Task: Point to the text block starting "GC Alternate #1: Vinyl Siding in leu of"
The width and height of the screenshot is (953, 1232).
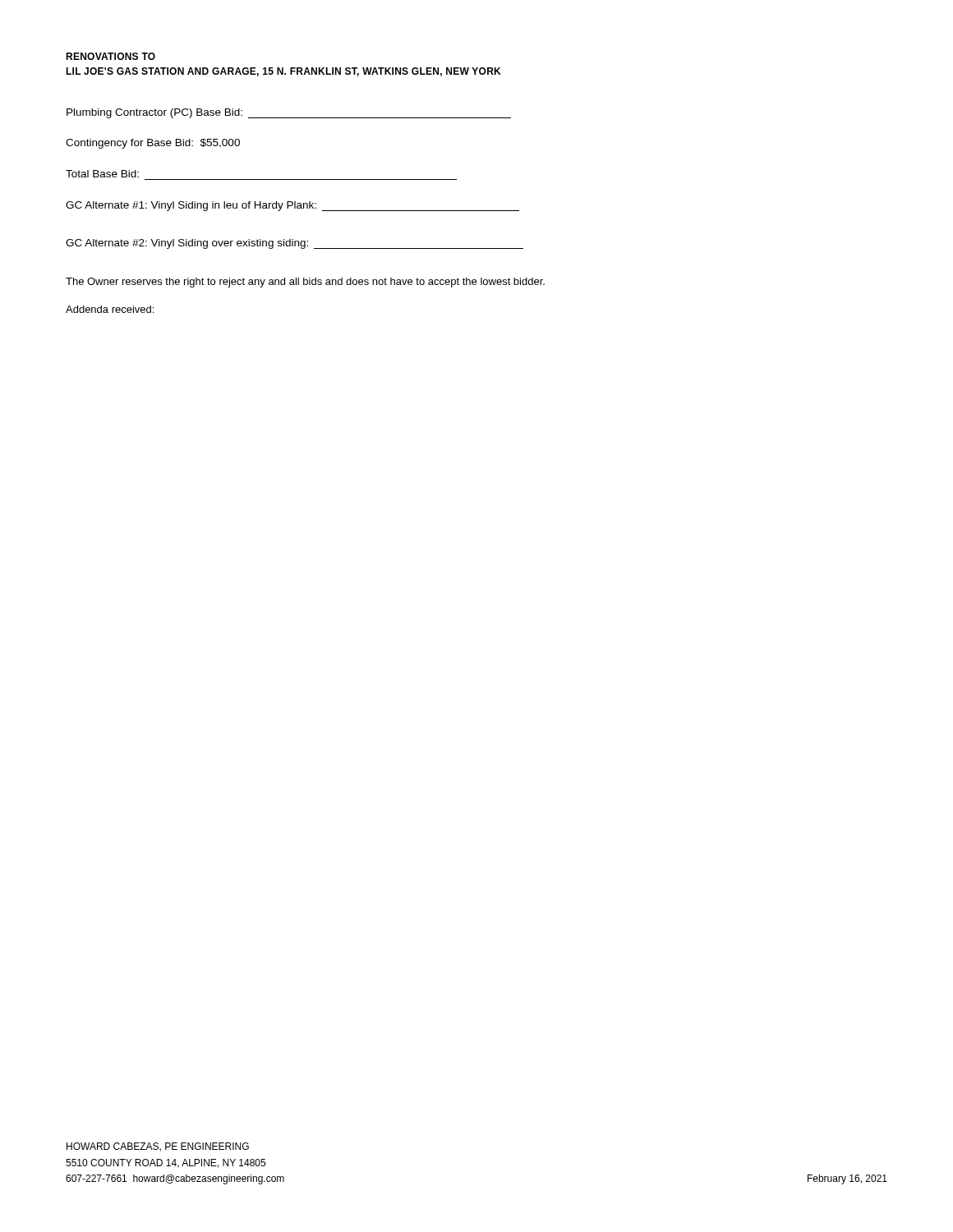Action: pyautogui.click(x=292, y=205)
